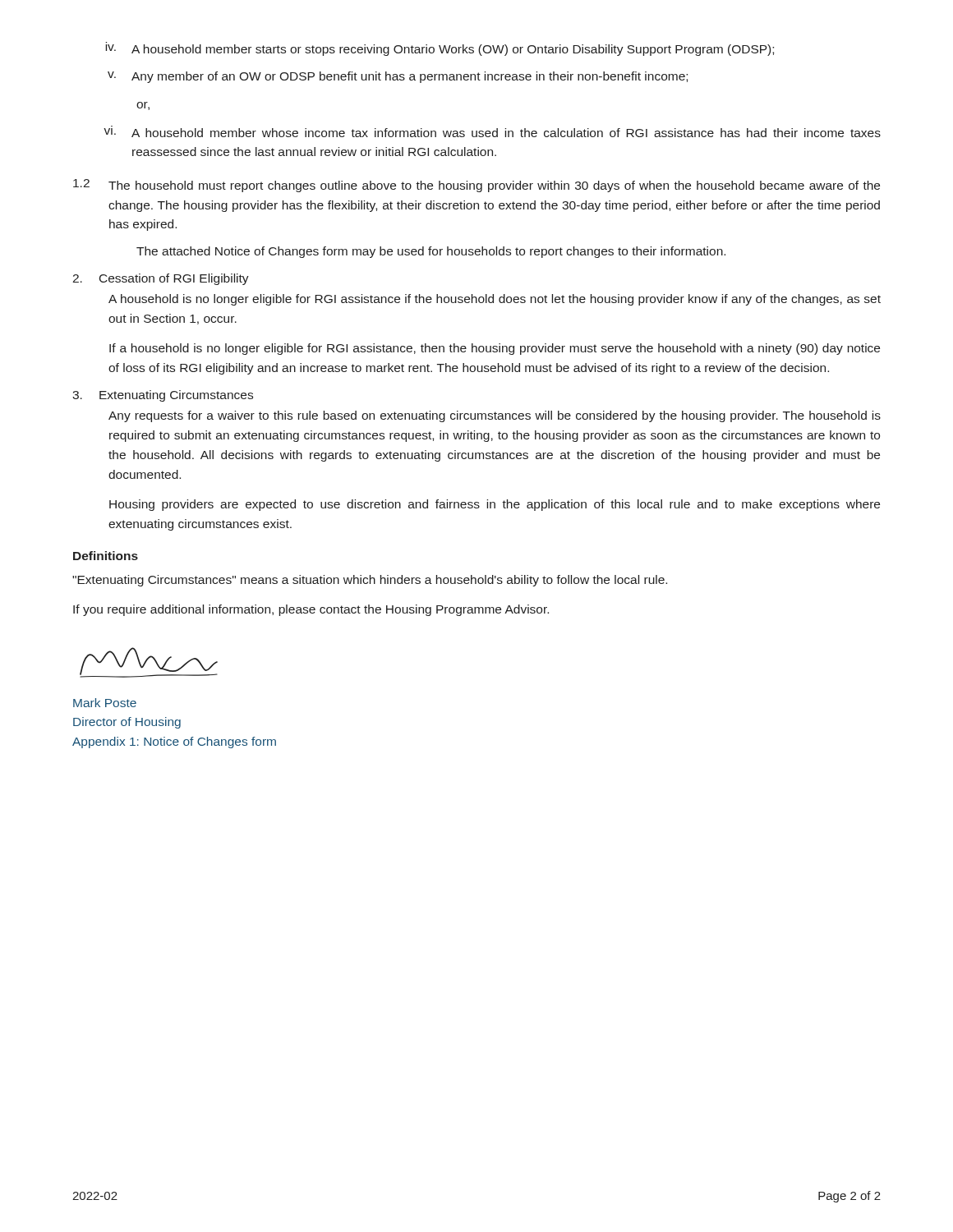Viewport: 953px width, 1232px height.
Task: Find the passage starting ""Extenuating Circumstances" means a situation which hinders a"
Action: [x=370, y=580]
